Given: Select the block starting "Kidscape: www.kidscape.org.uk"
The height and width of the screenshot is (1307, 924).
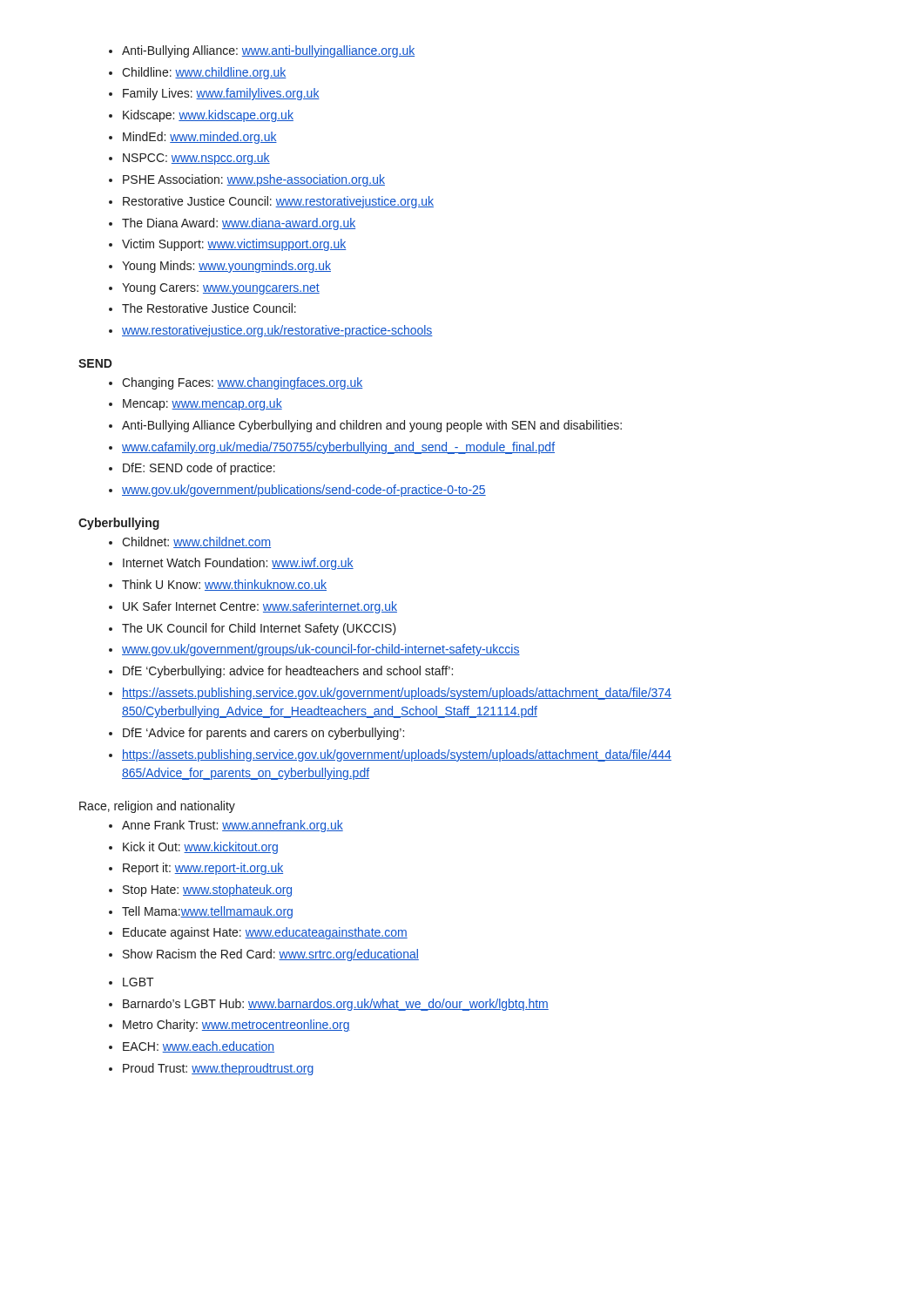Looking at the screenshot, I should 208,116.
